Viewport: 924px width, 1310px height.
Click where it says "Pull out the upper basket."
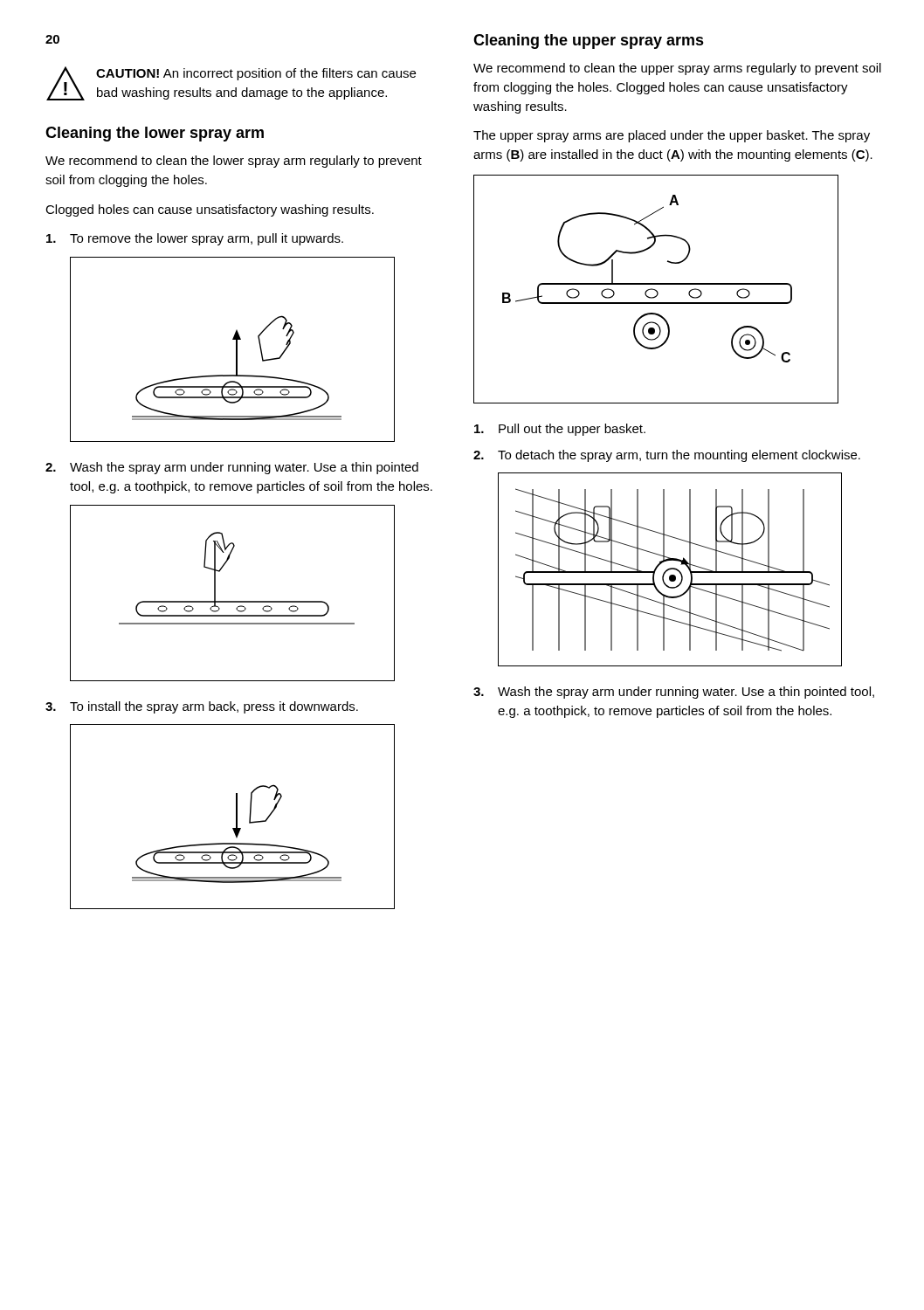click(x=560, y=428)
